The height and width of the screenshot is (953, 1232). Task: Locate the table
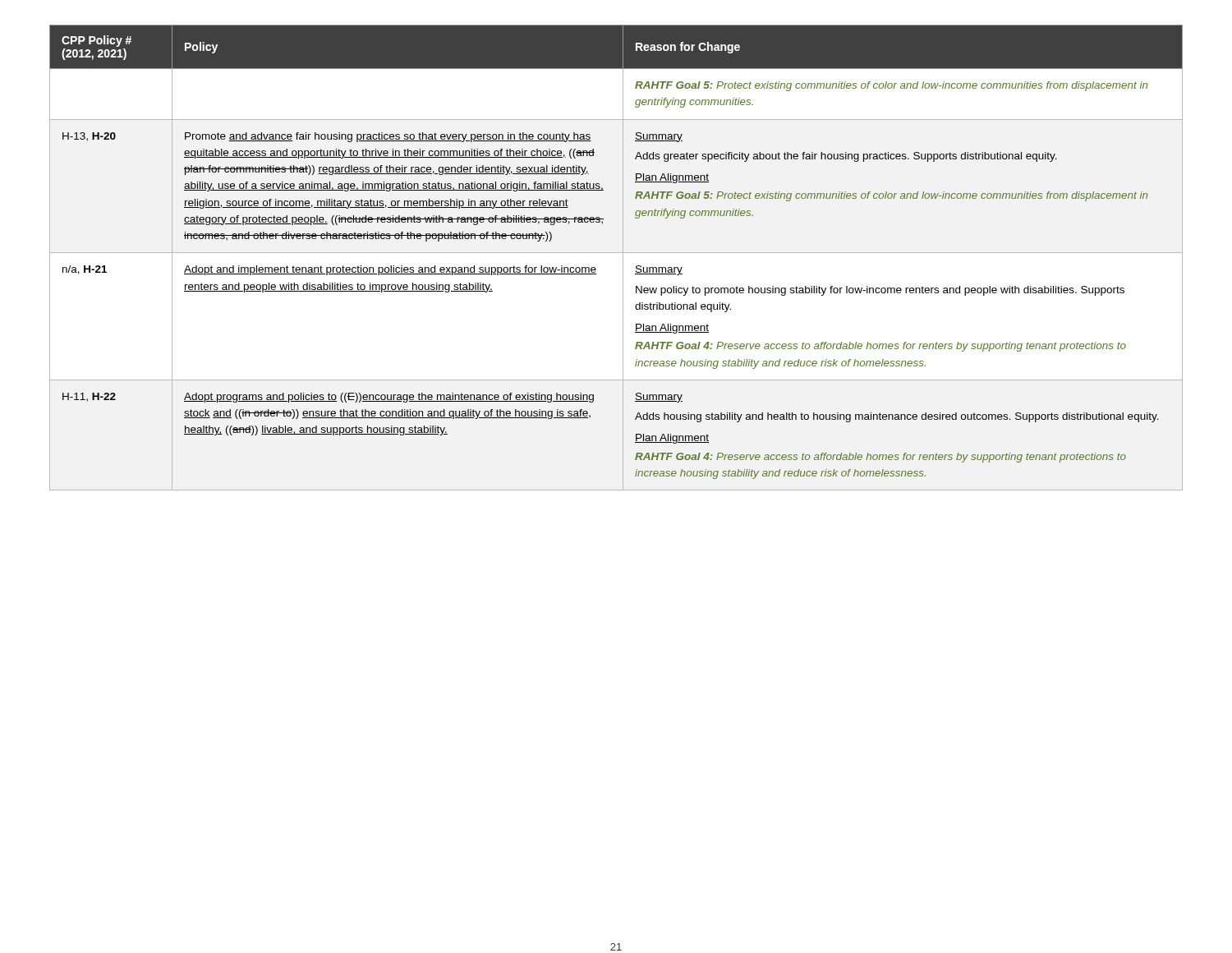(x=616, y=258)
